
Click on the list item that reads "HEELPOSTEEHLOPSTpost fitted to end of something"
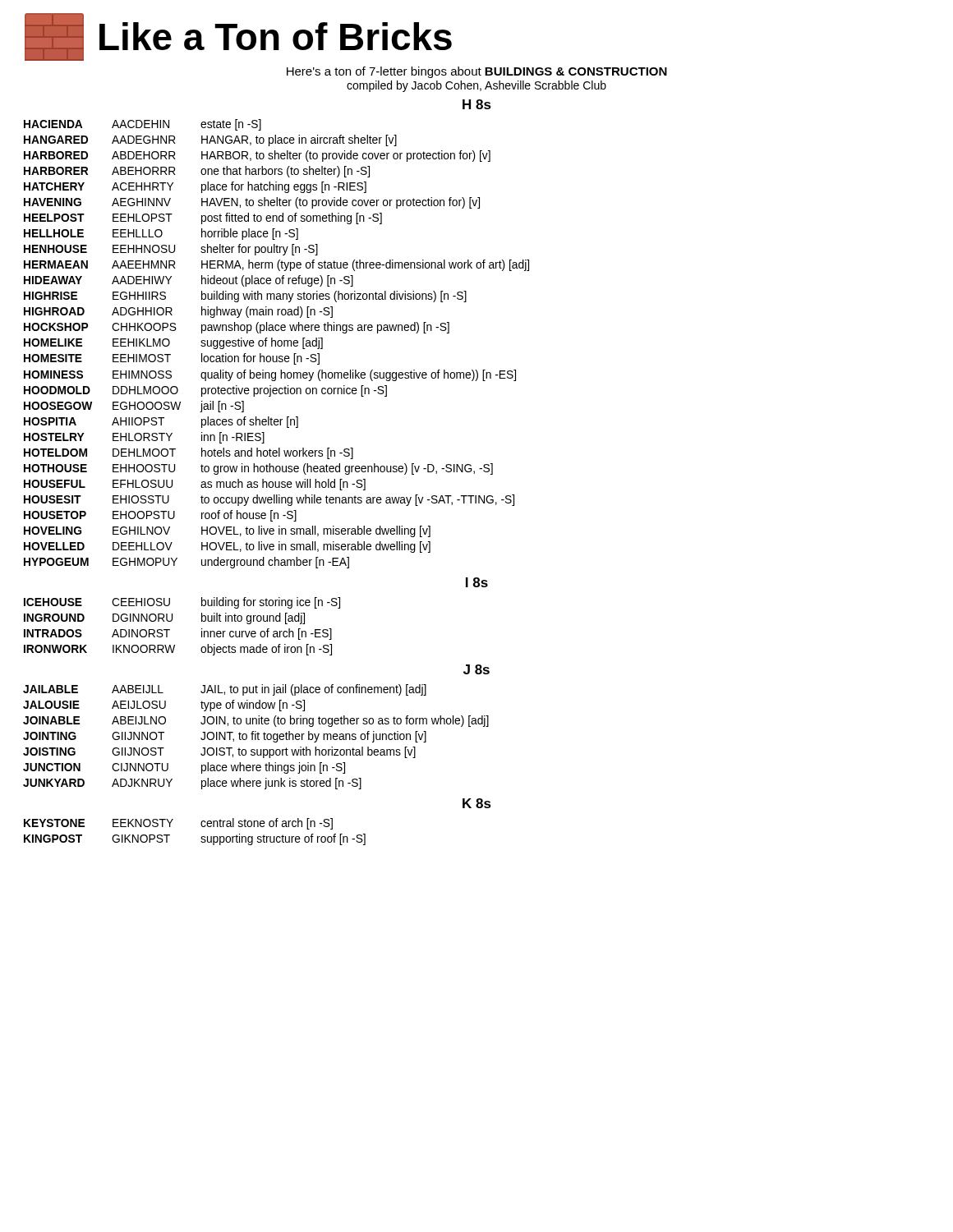476,218
